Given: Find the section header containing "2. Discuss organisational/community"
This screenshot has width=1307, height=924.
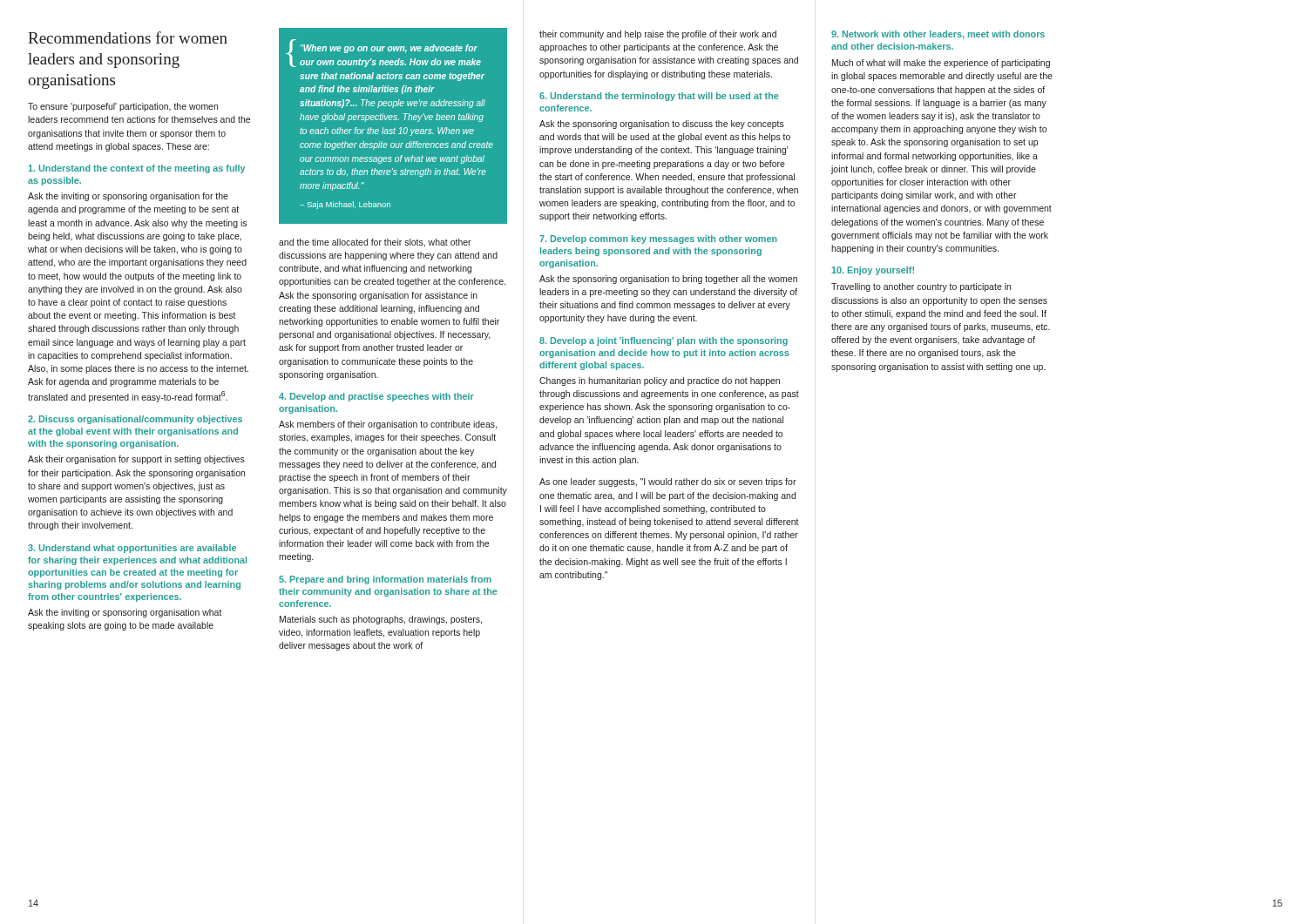Looking at the screenshot, I should [135, 431].
